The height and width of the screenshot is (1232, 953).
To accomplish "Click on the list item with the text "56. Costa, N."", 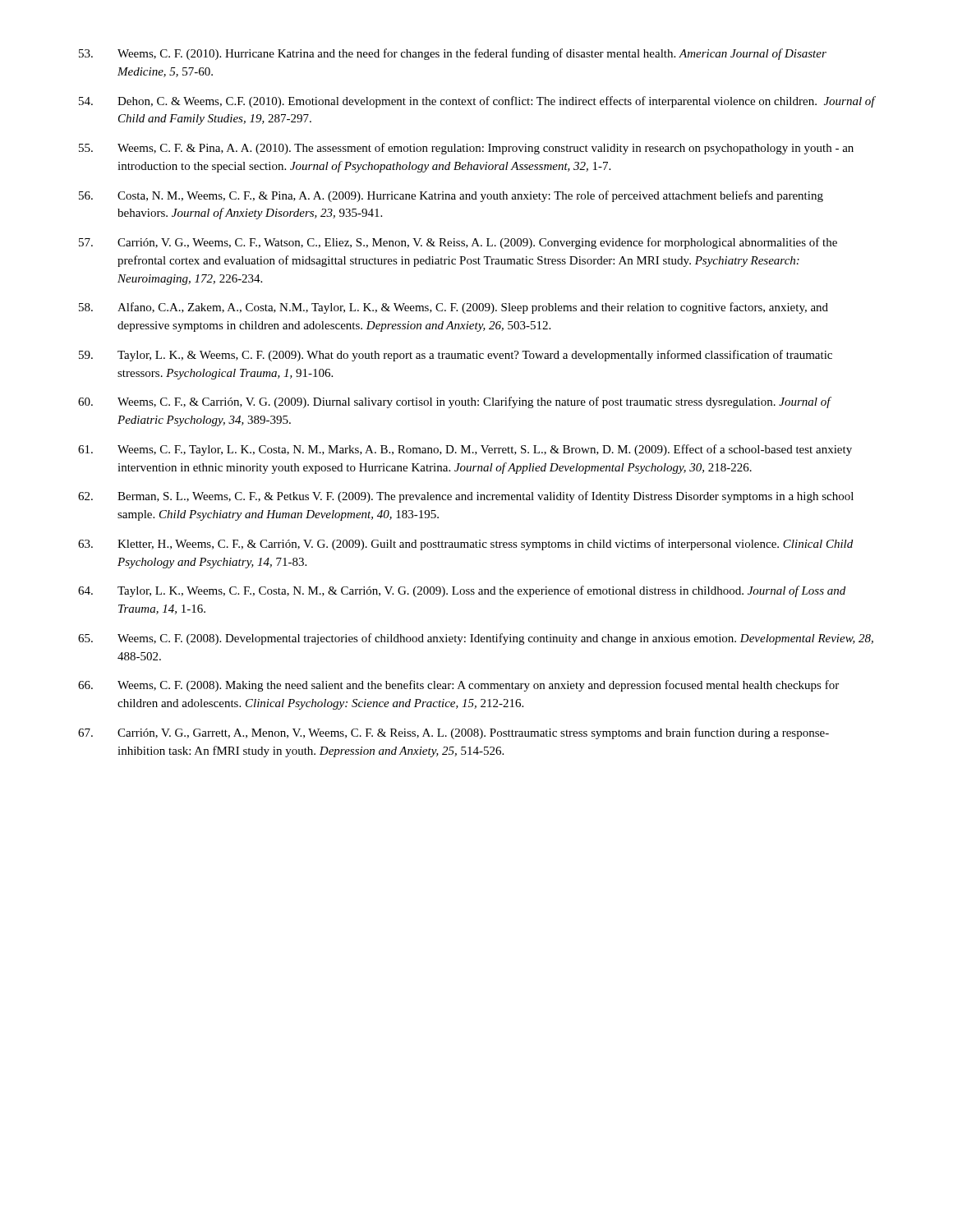I will (x=476, y=205).
